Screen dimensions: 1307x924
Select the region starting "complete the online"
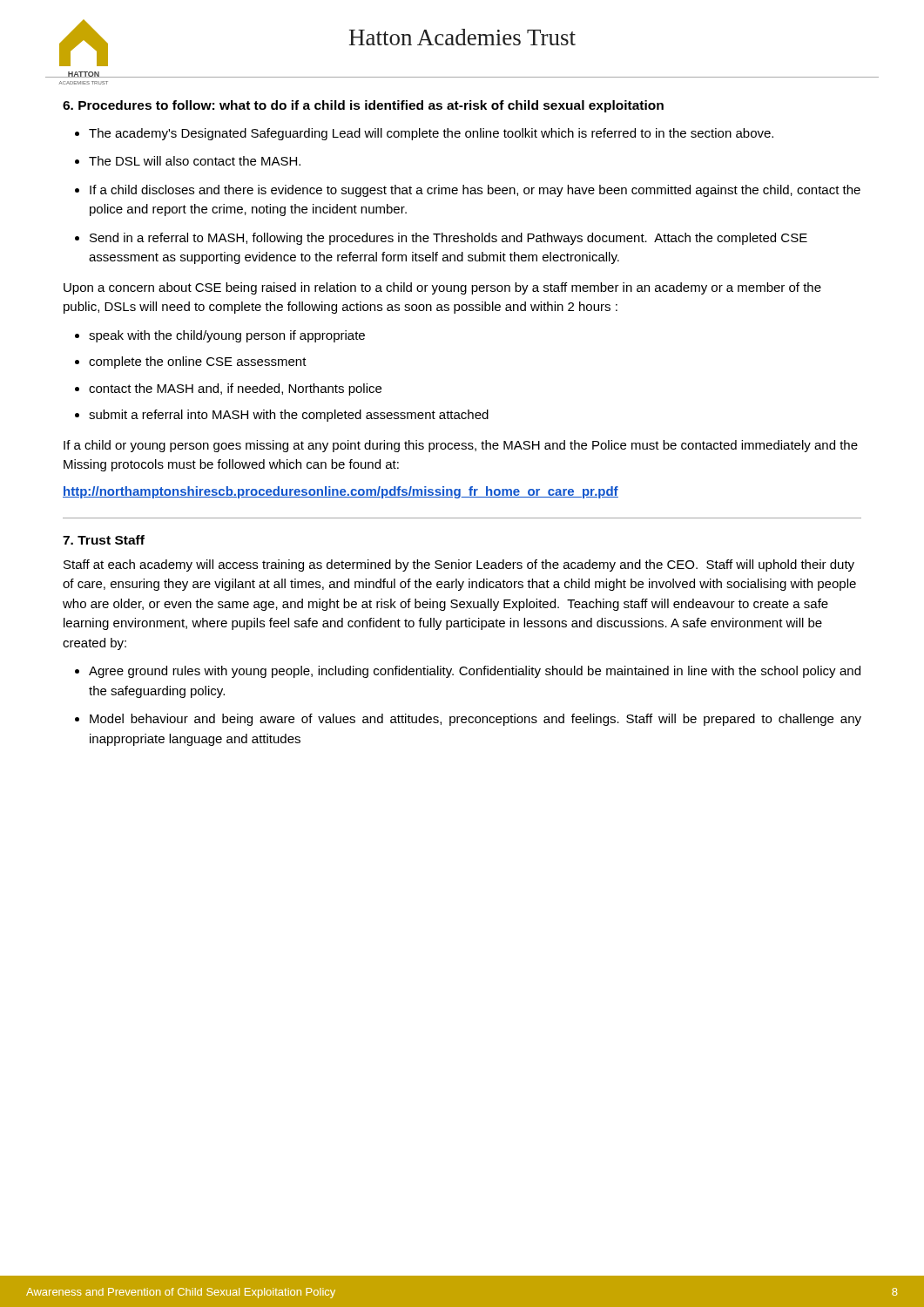[x=197, y=361]
